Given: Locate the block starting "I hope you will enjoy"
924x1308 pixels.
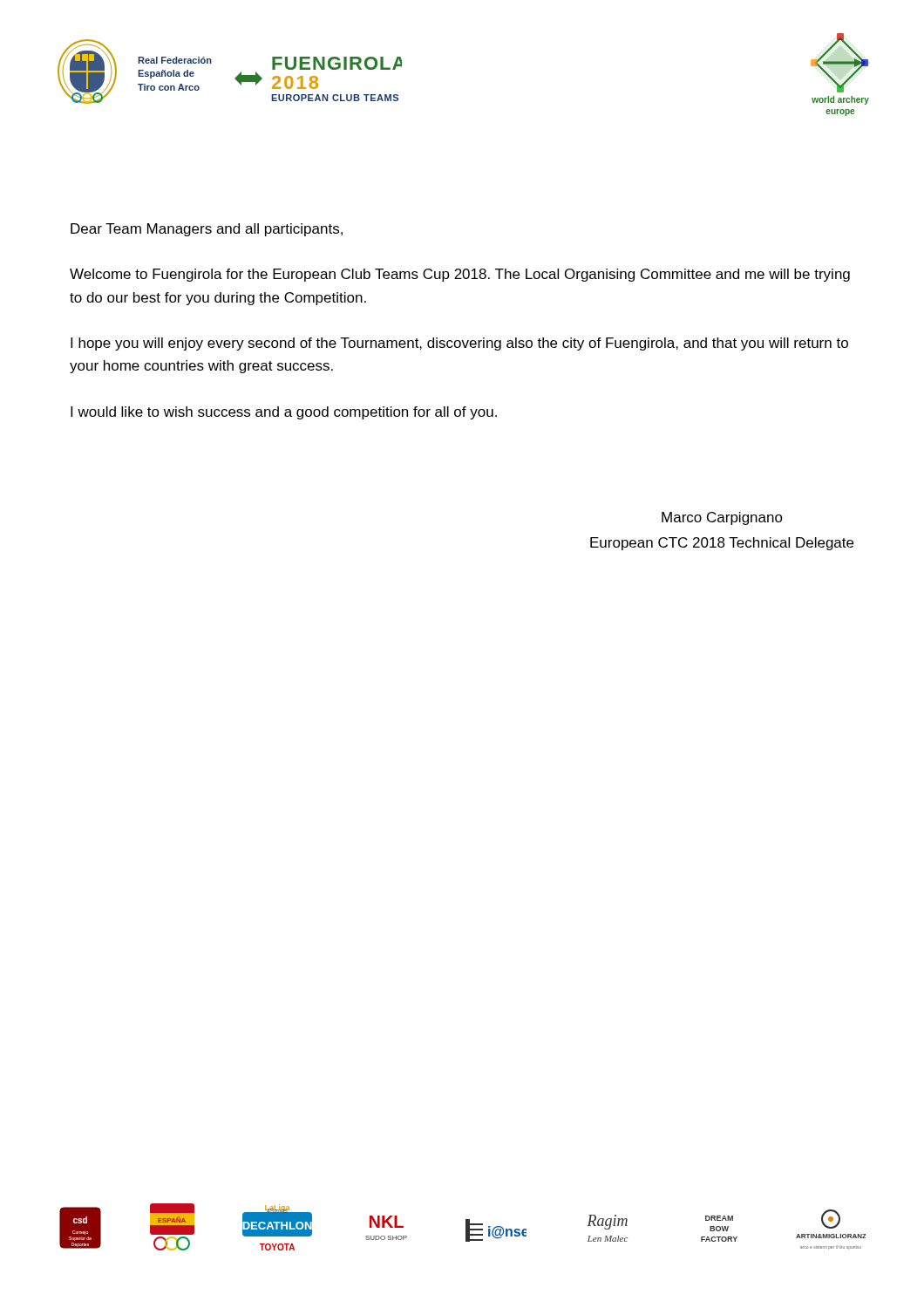Looking at the screenshot, I should [459, 355].
